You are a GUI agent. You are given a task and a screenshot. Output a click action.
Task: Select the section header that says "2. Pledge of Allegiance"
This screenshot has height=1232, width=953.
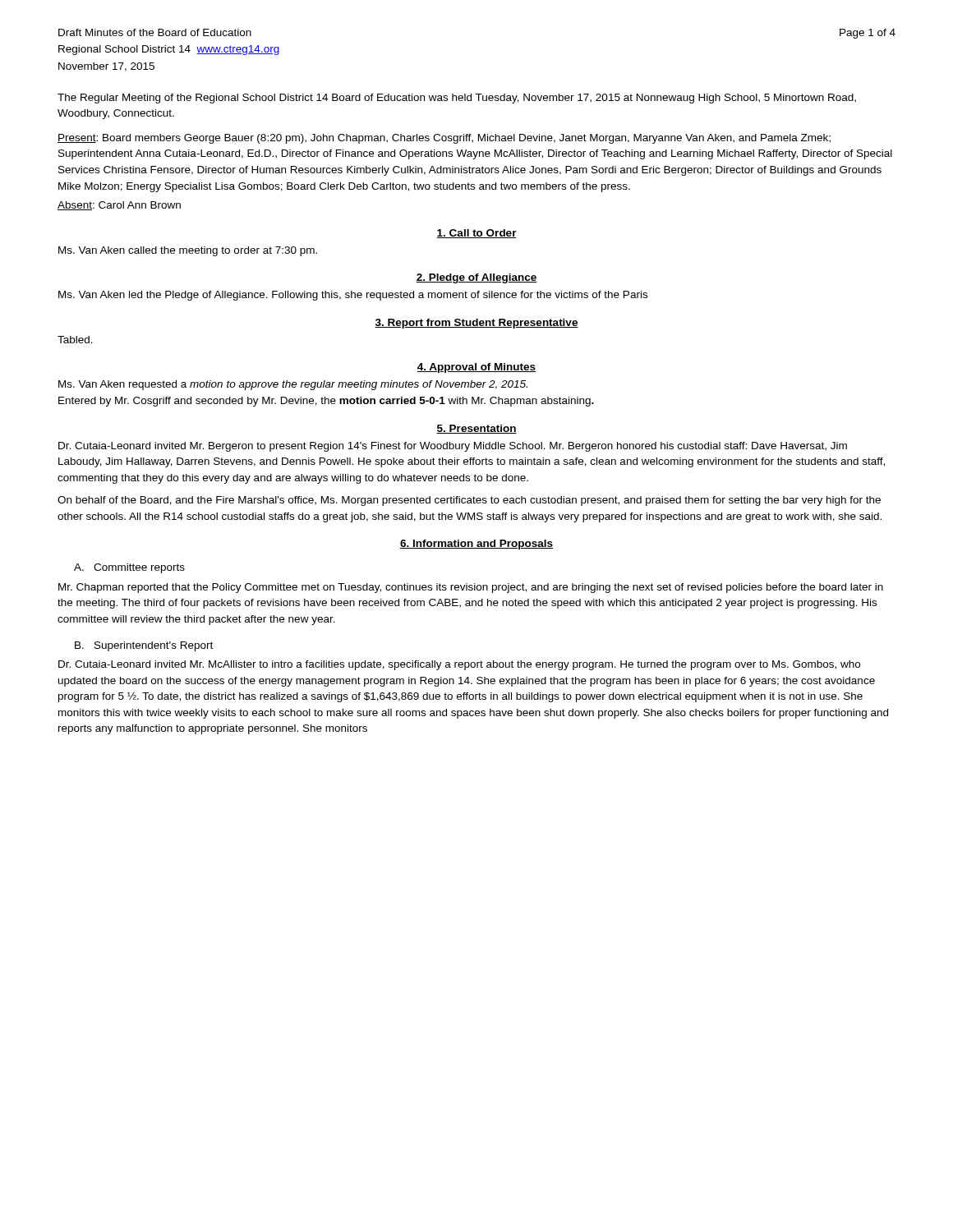coord(476,277)
